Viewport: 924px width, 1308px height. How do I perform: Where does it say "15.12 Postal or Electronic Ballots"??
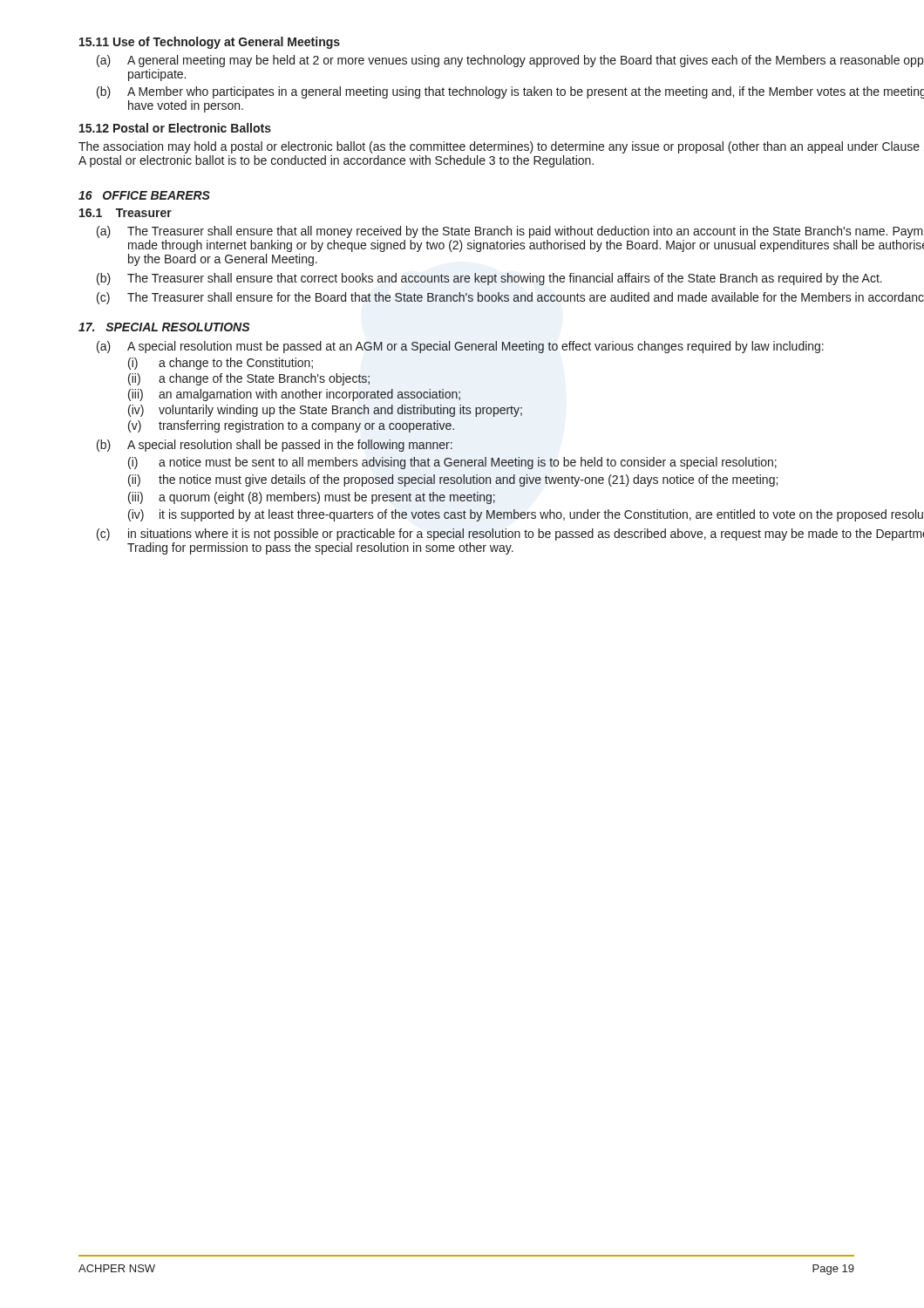(x=175, y=128)
